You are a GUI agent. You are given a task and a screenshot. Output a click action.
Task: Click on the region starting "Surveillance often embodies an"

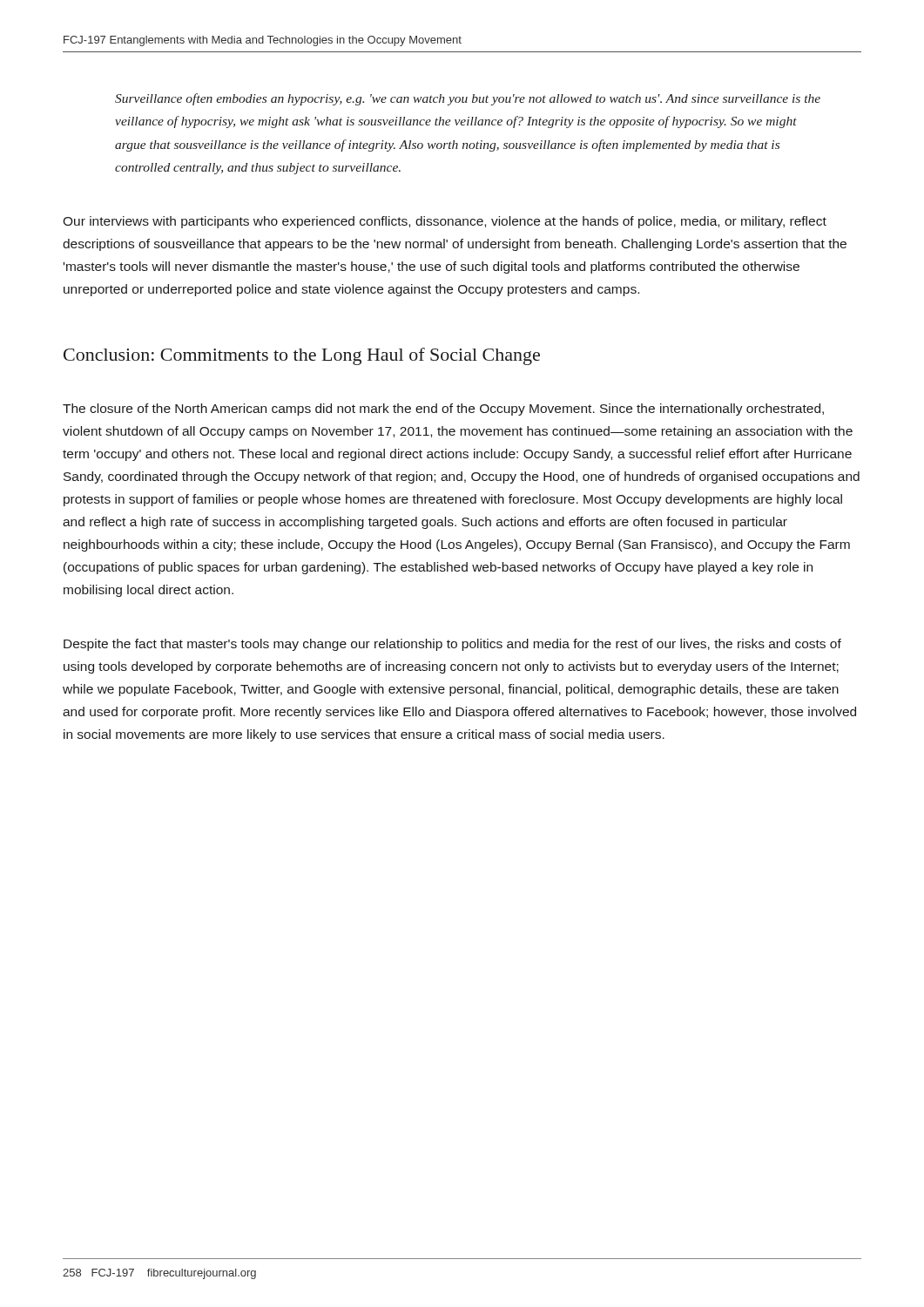point(471,133)
